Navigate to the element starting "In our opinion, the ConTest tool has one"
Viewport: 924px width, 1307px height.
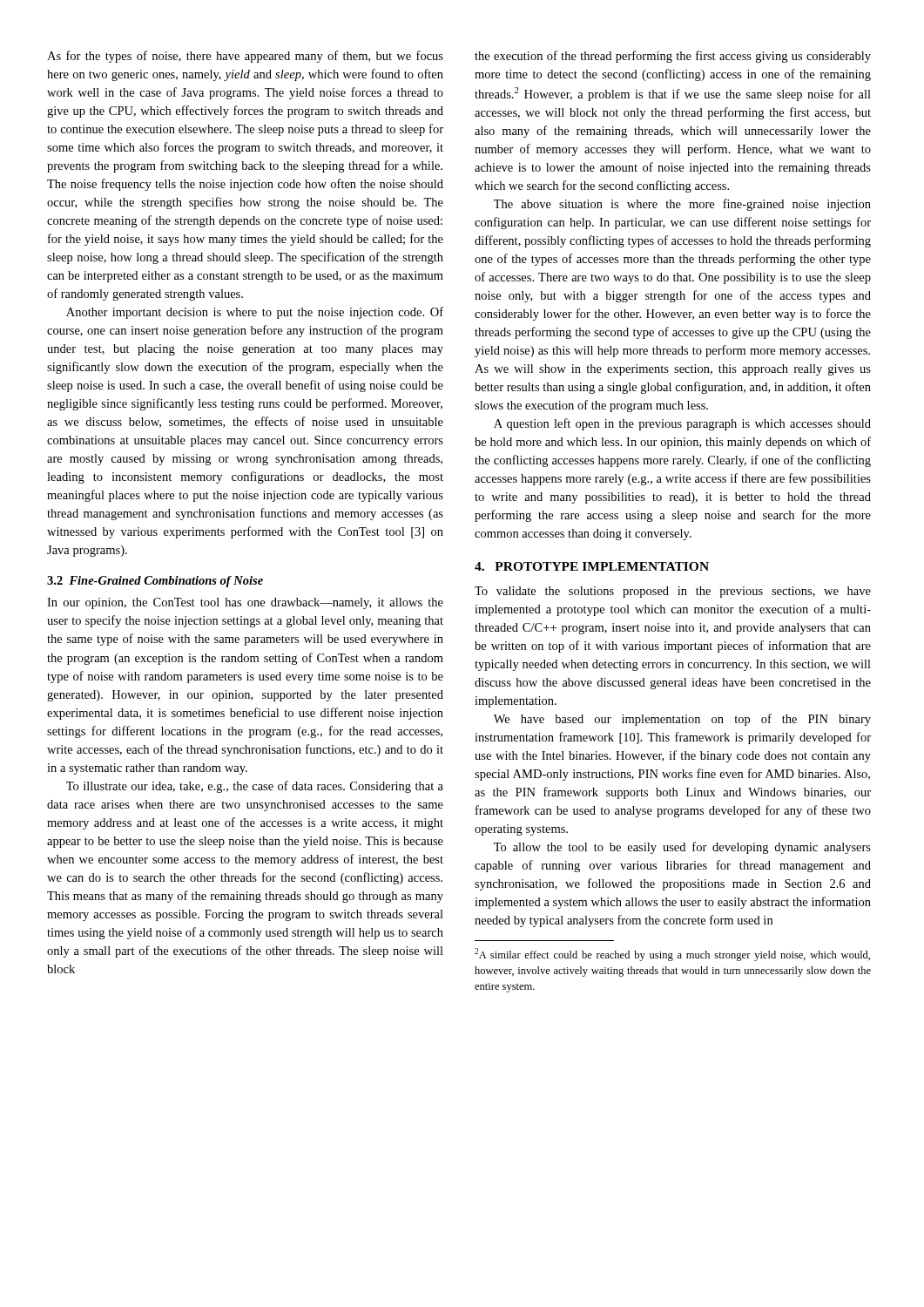245,685
